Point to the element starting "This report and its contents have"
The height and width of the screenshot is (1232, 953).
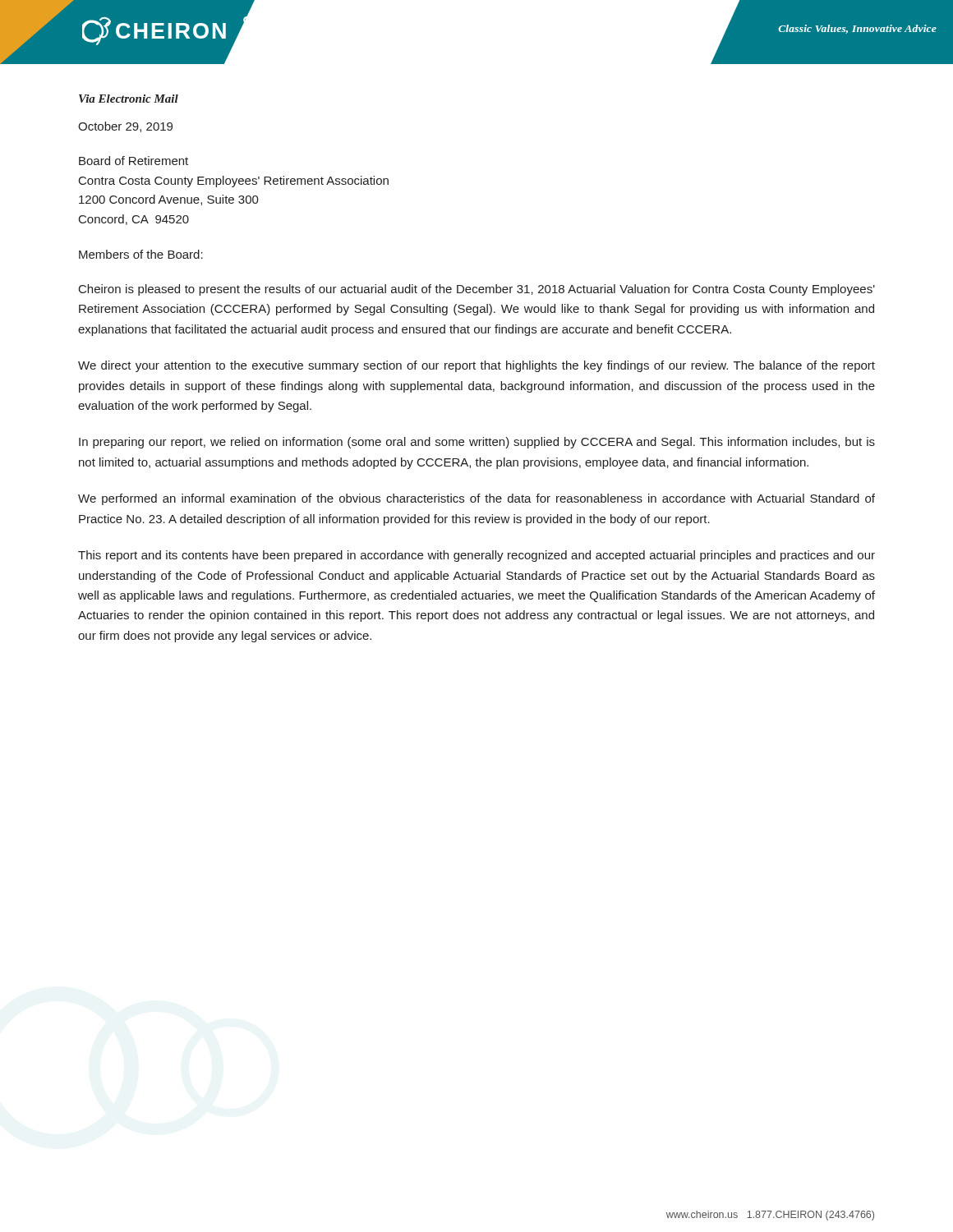(x=476, y=595)
